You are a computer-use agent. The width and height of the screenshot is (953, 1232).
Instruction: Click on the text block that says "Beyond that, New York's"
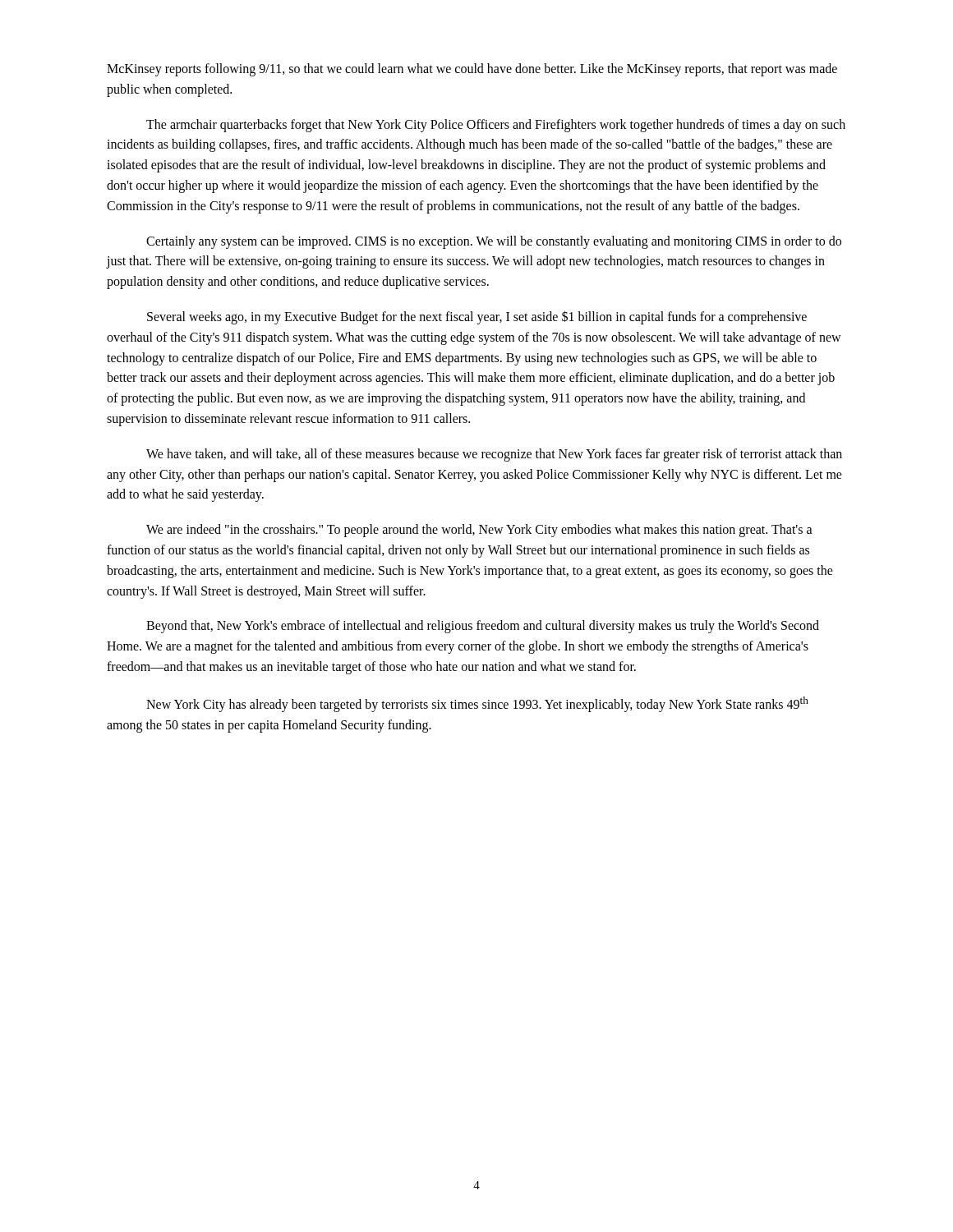[x=463, y=646]
